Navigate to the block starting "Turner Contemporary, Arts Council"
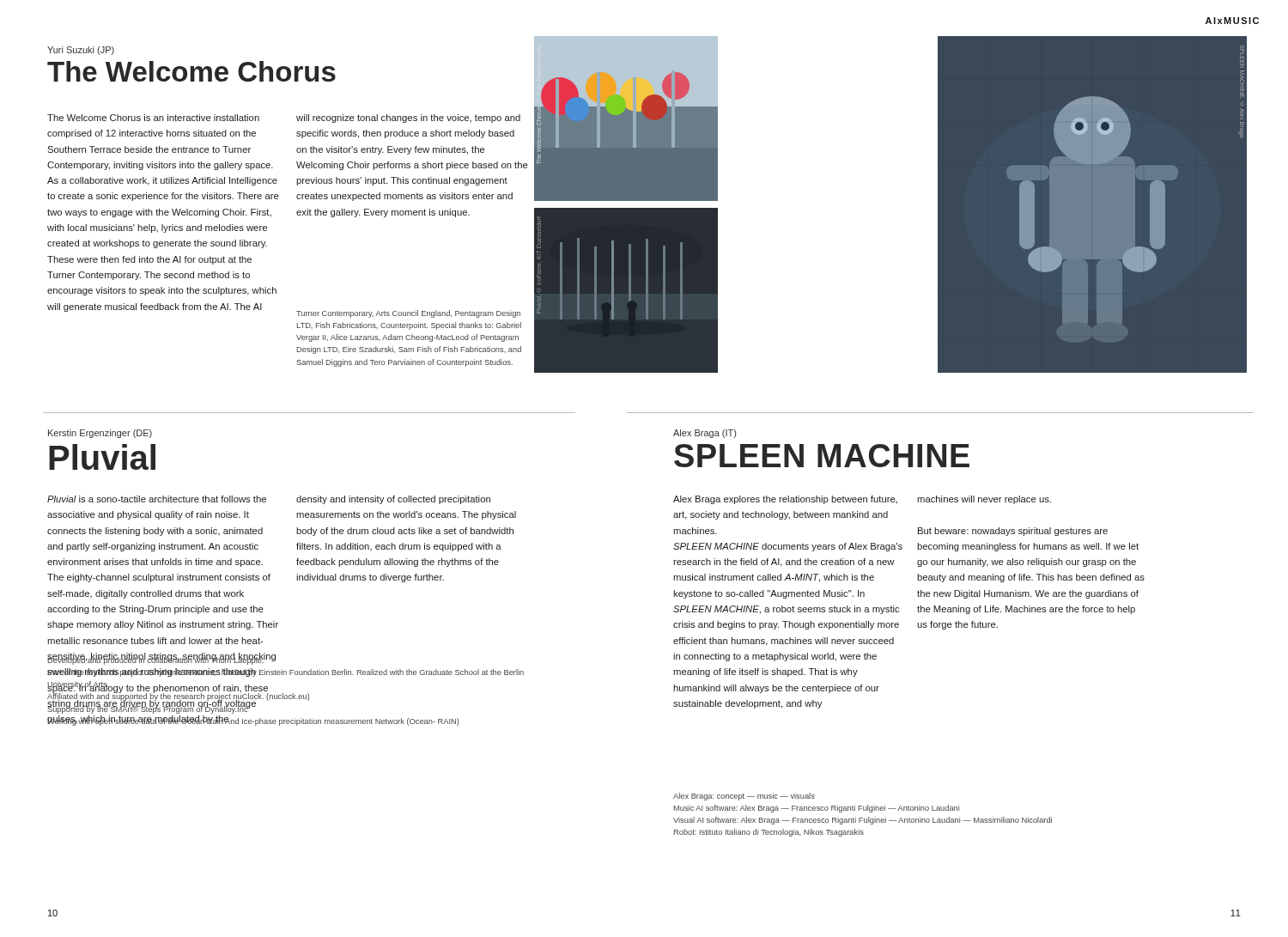The width and height of the screenshot is (1288, 937). point(409,338)
